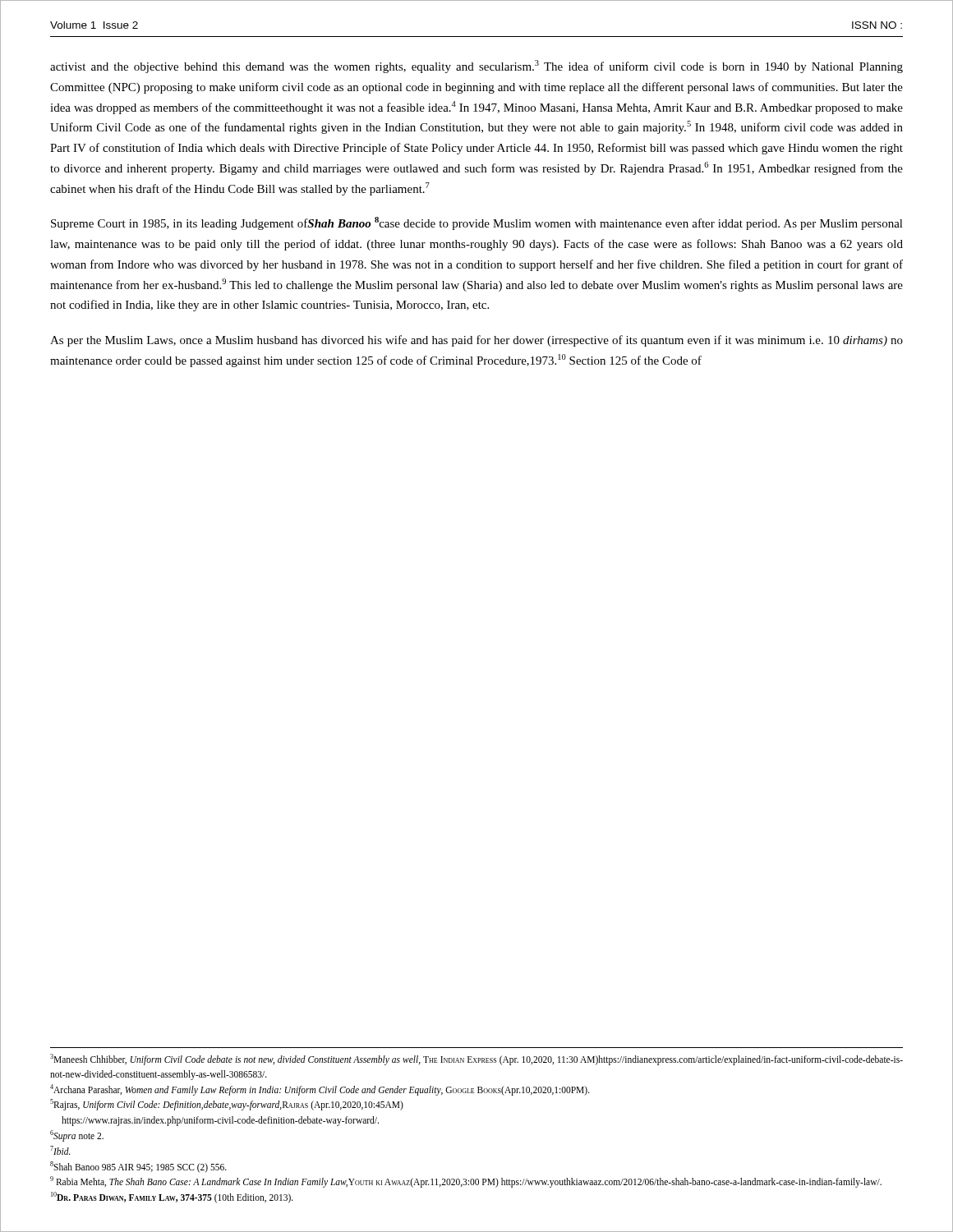This screenshot has width=953, height=1232.
Task: Select the region starting "Supreme Court in 1985,"
Action: click(x=476, y=263)
